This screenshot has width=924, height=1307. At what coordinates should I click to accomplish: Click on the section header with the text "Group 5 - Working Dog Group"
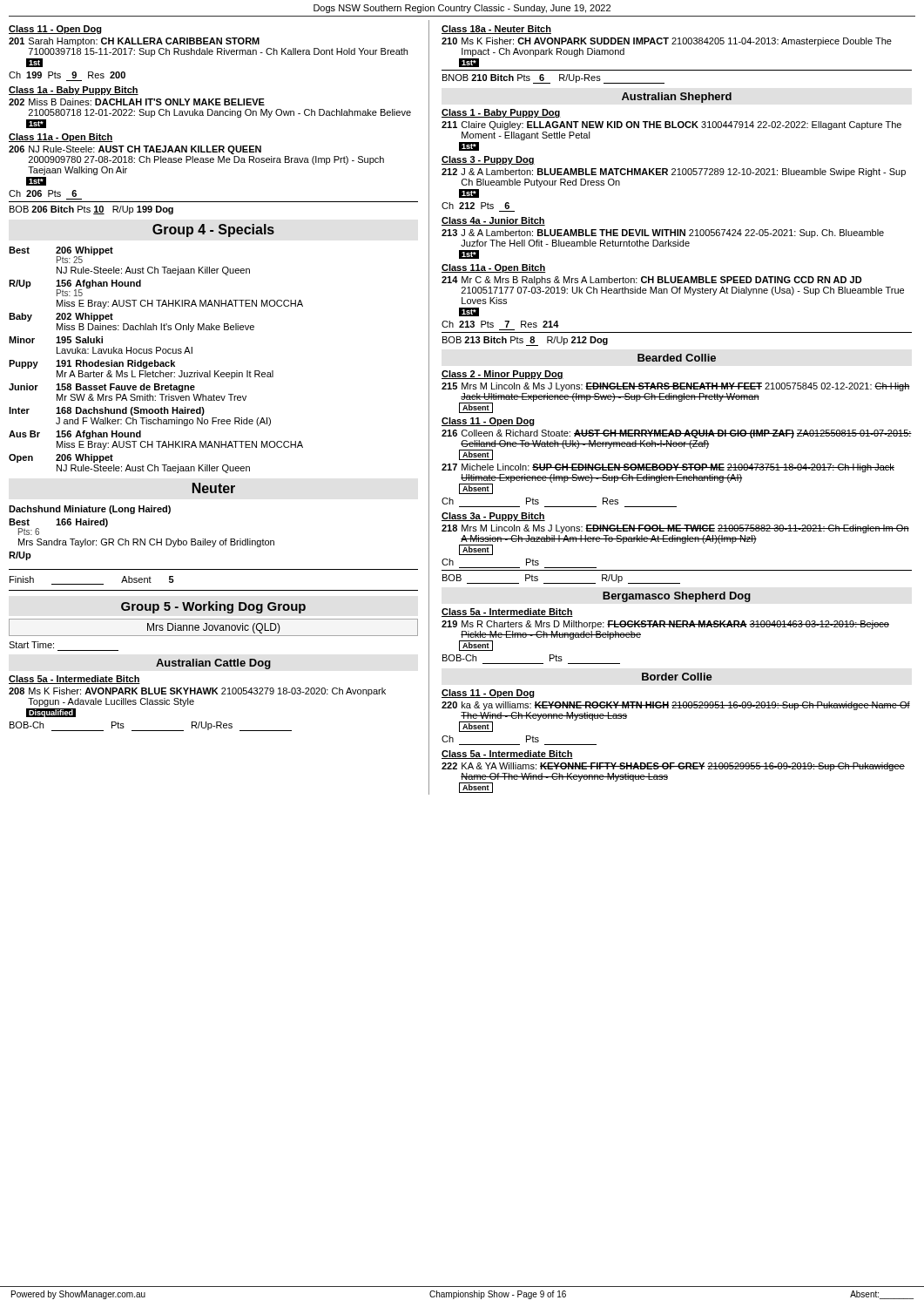(x=213, y=606)
